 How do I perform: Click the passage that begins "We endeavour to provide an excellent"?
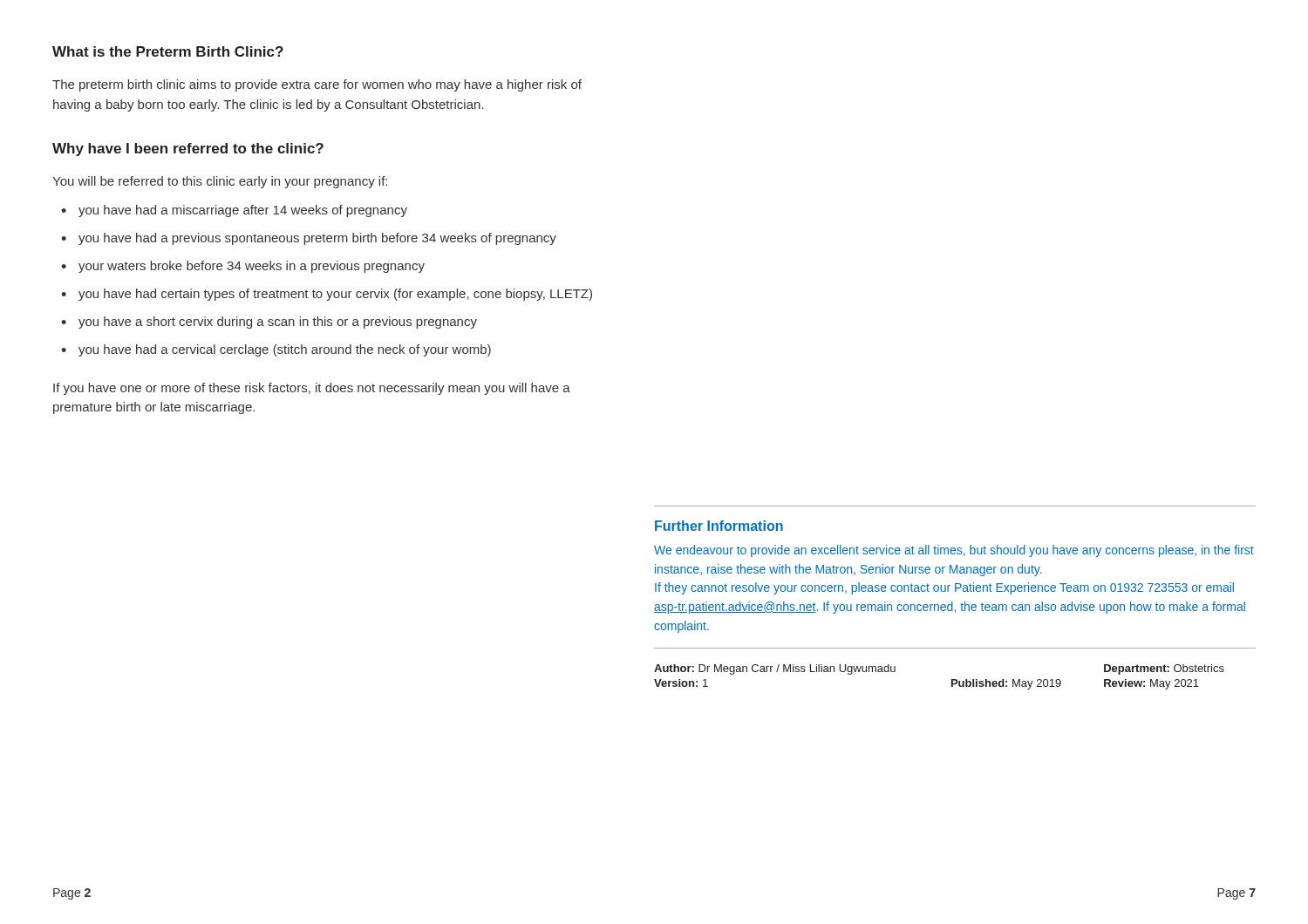954,588
